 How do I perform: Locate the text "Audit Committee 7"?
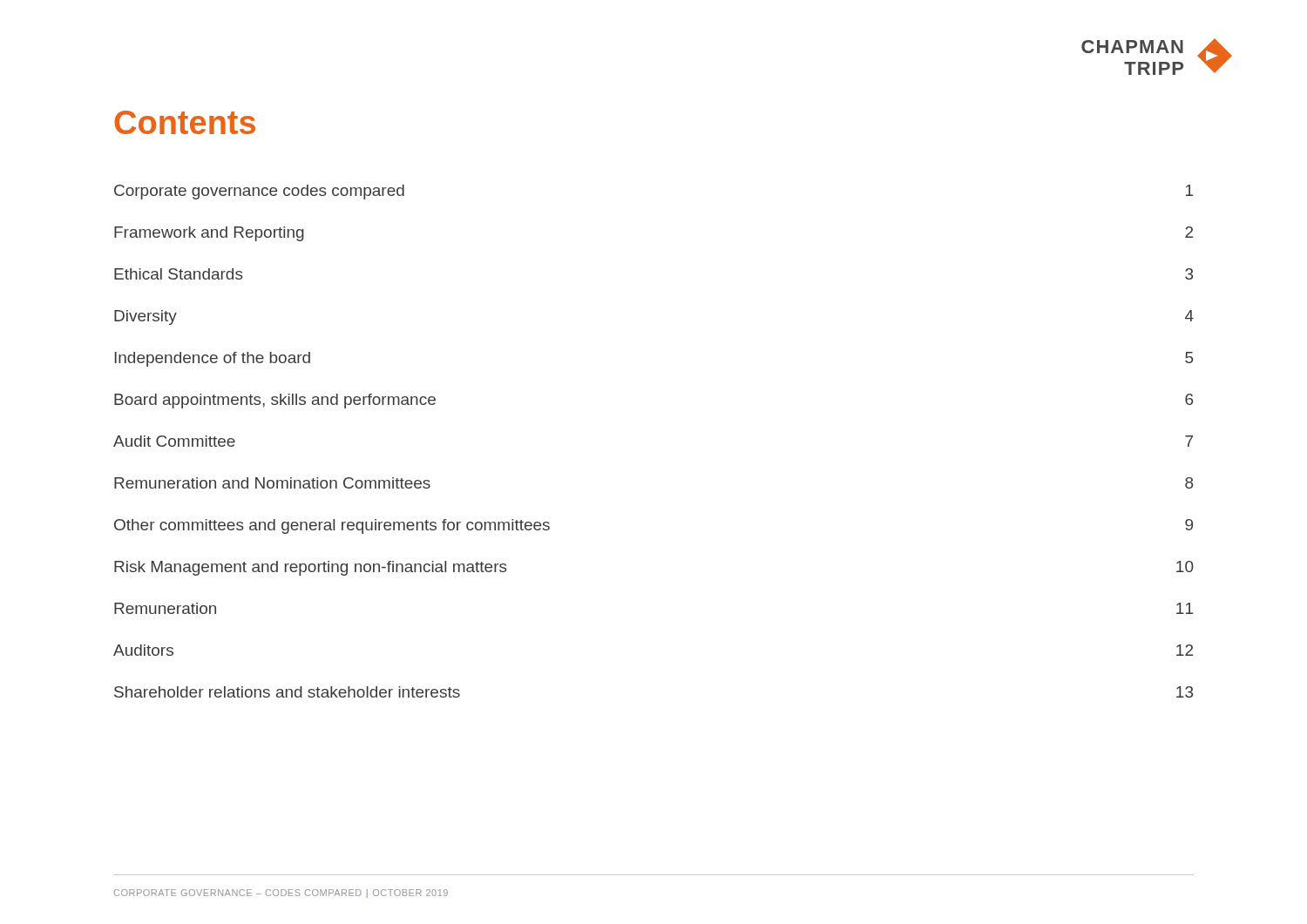coord(172,439)
